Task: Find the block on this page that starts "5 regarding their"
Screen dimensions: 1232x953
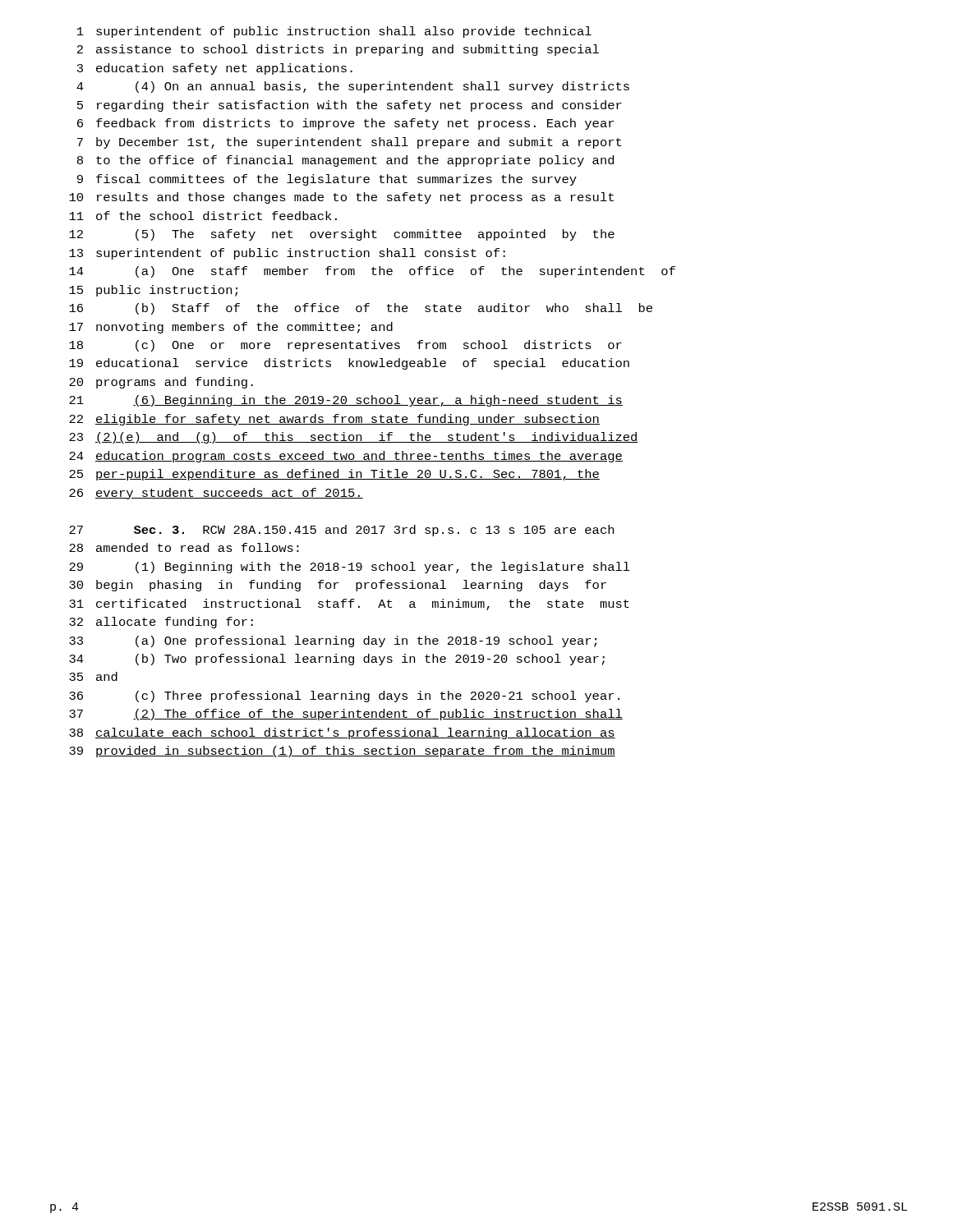Action: tap(479, 106)
